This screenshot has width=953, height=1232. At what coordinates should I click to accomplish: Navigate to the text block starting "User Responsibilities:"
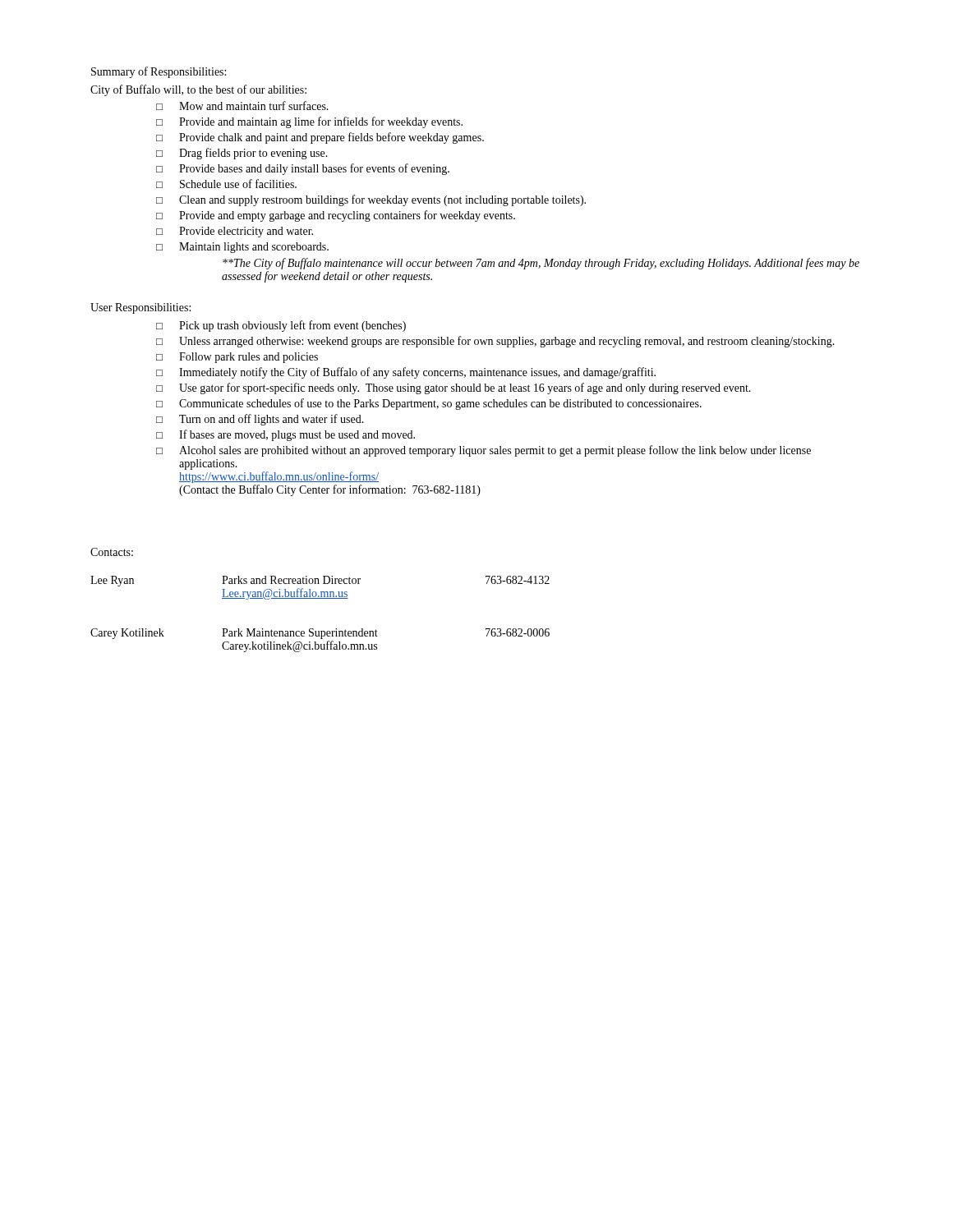pyautogui.click(x=141, y=308)
